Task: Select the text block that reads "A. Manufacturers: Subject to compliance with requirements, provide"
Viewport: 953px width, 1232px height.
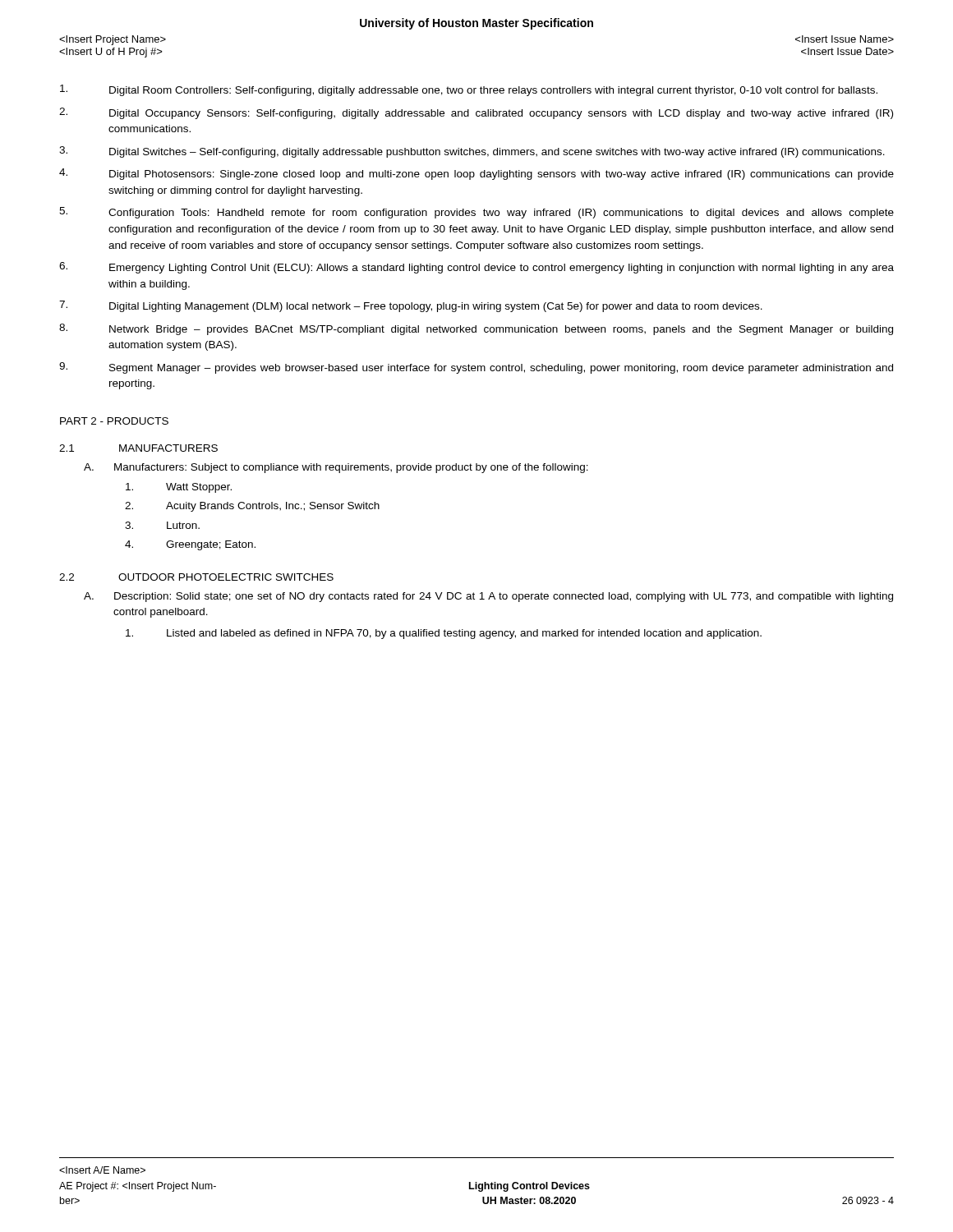Action: coord(489,467)
